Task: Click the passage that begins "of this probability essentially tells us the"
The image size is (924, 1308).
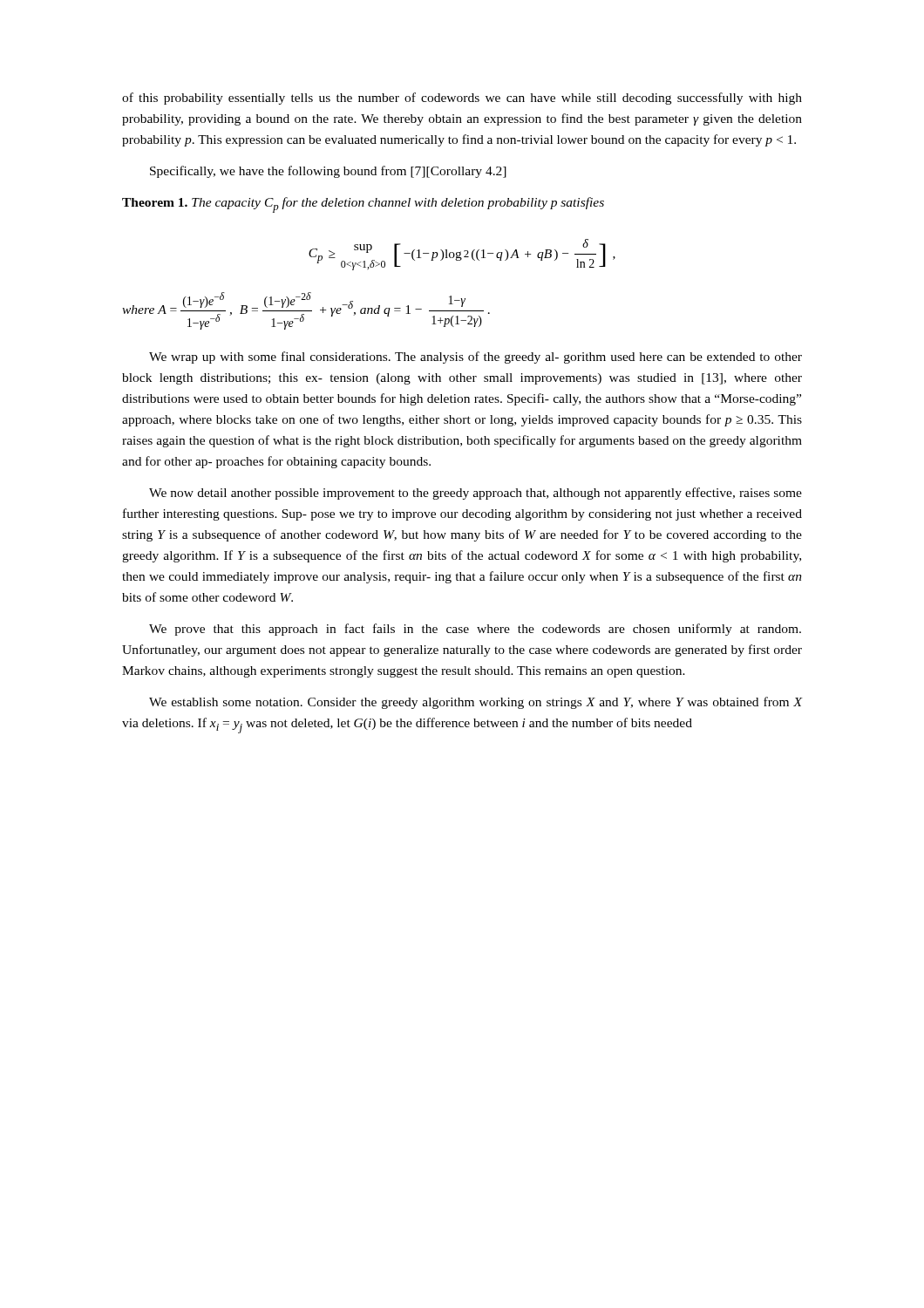Action: coord(462,118)
